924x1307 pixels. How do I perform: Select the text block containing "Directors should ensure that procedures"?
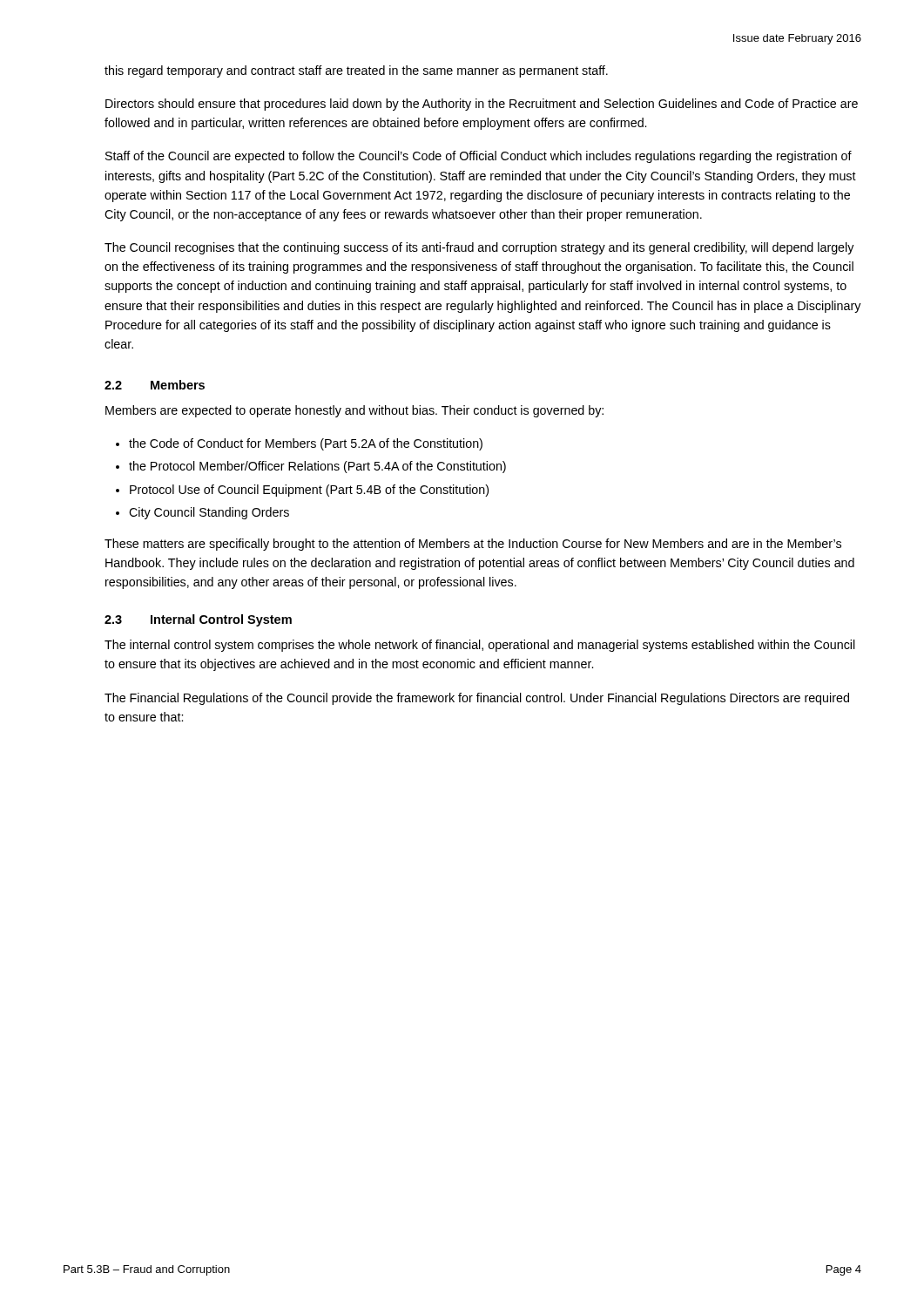(x=481, y=113)
